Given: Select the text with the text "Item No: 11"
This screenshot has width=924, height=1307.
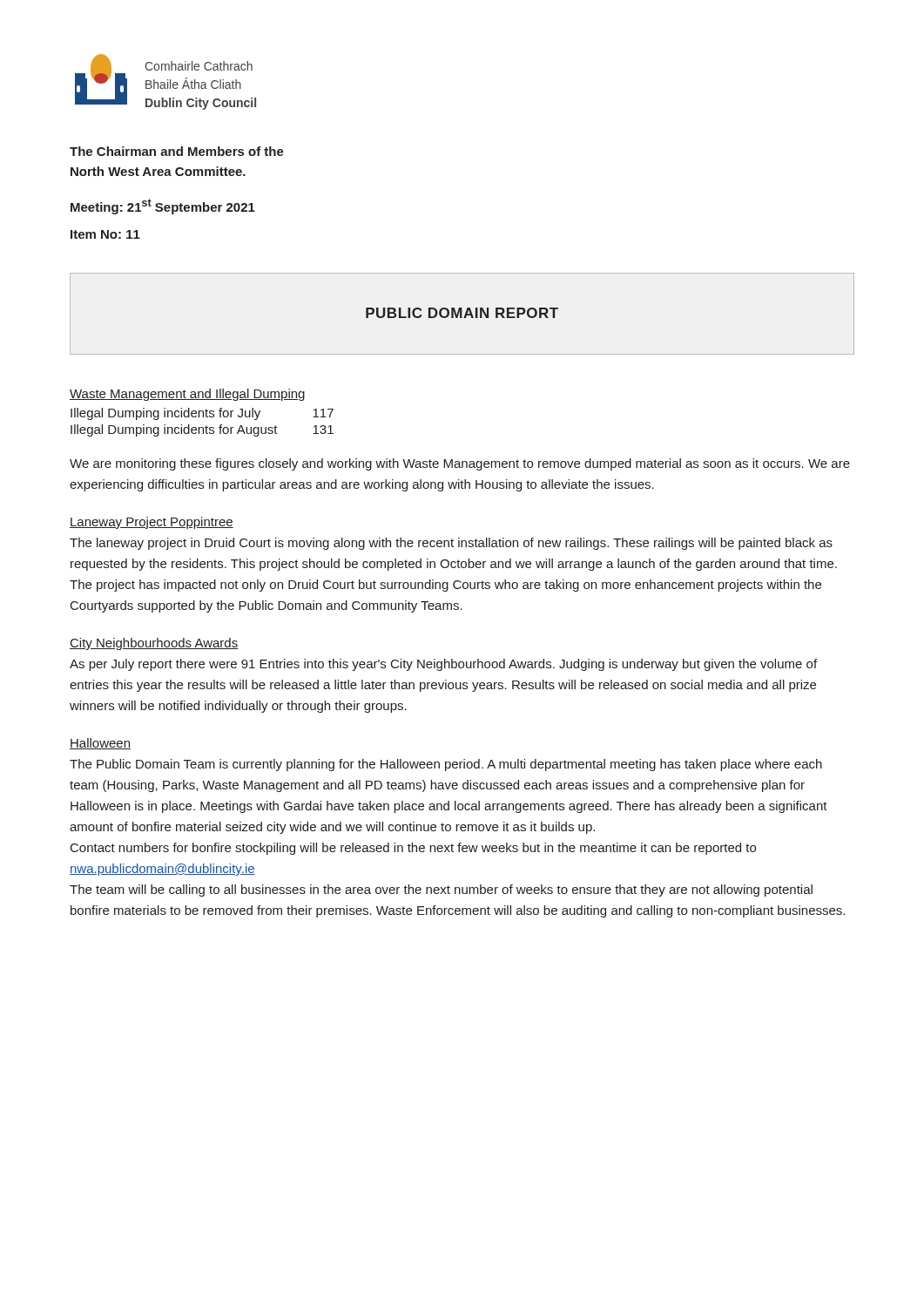Looking at the screenshot, I should coord(105,234).
